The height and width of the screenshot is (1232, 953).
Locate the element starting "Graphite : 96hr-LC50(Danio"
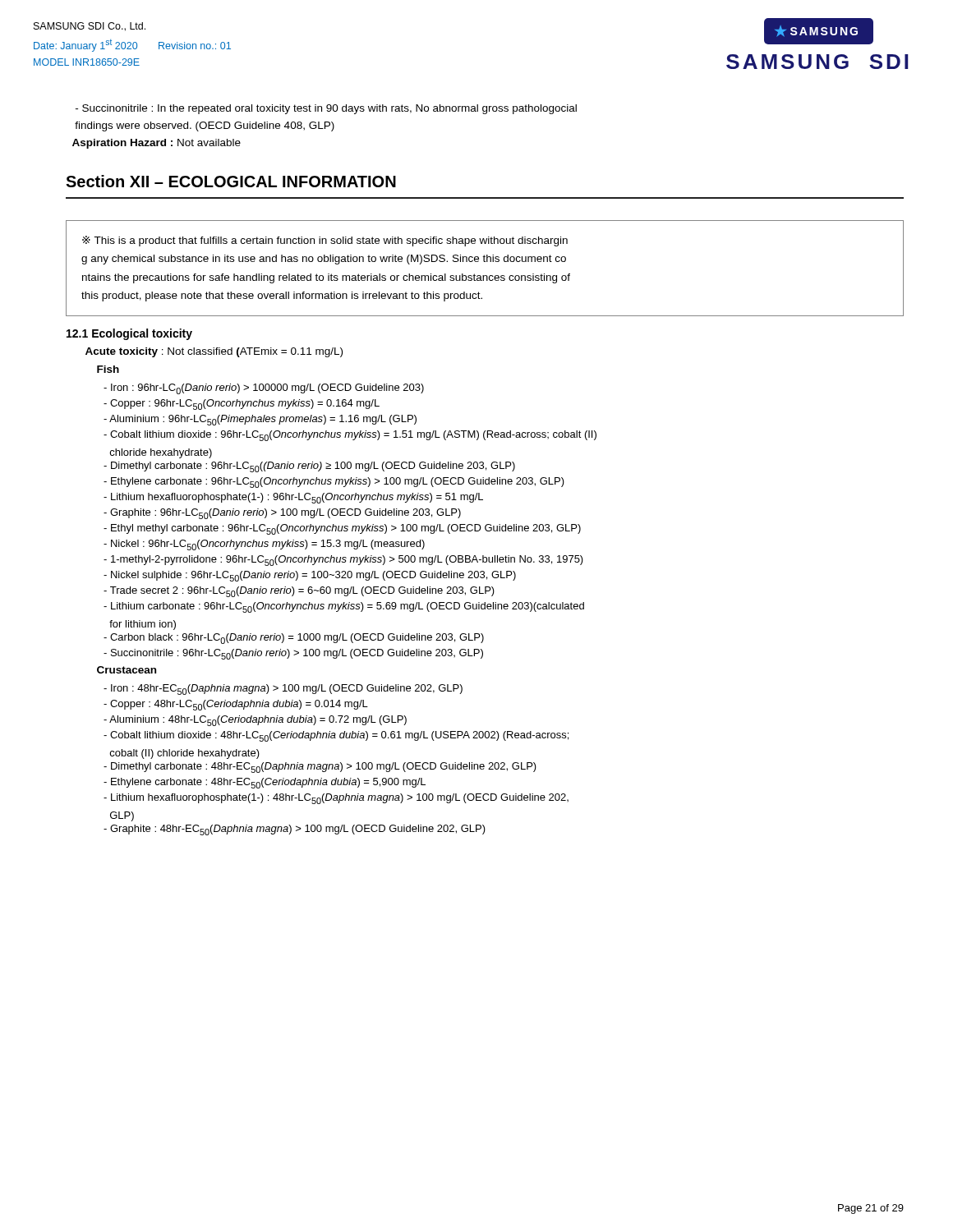click(282, 513)
